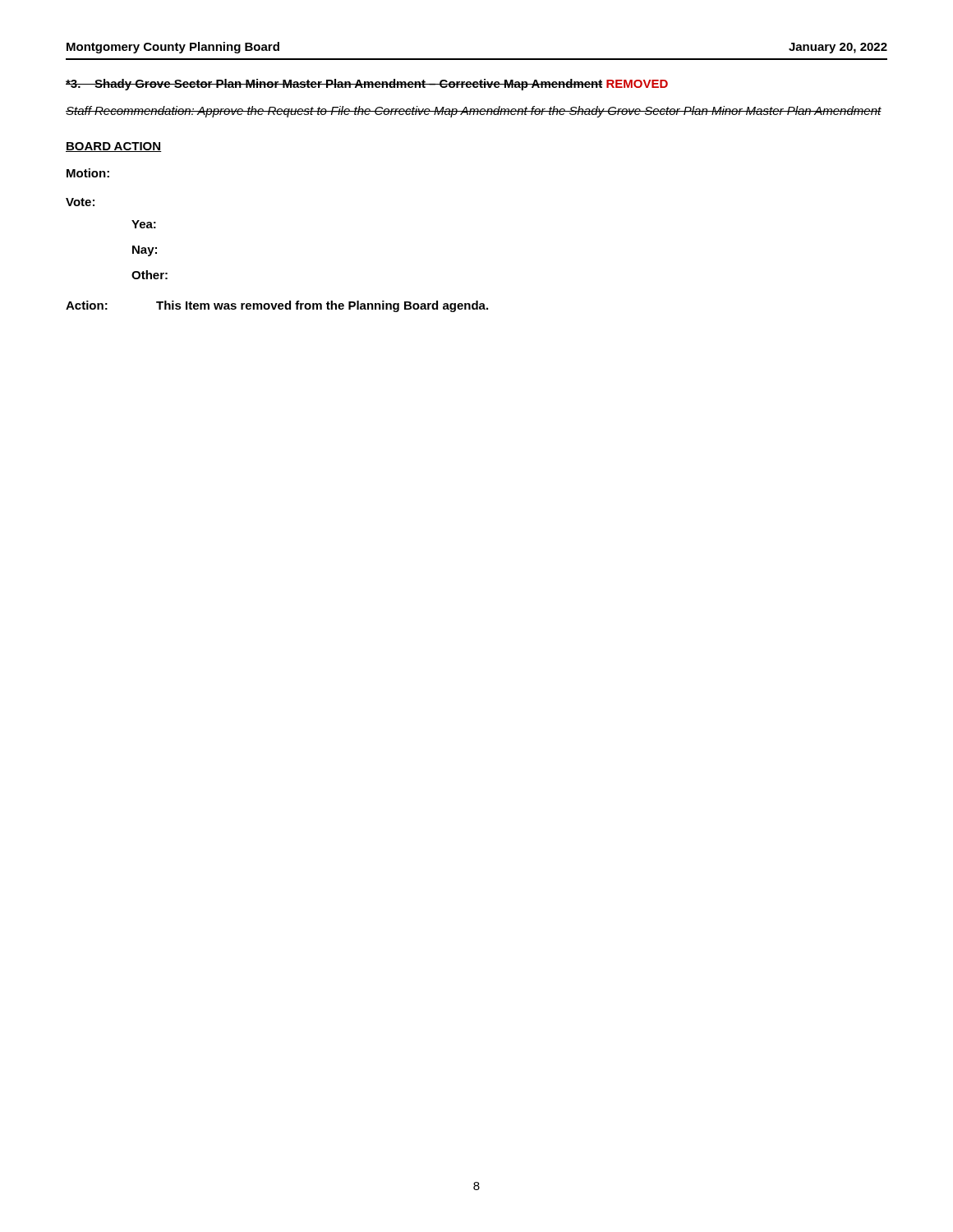953x1232 pixels.
Task: Point to the block beginning "Action: This Item was"
Action: [x=277, y=305]
